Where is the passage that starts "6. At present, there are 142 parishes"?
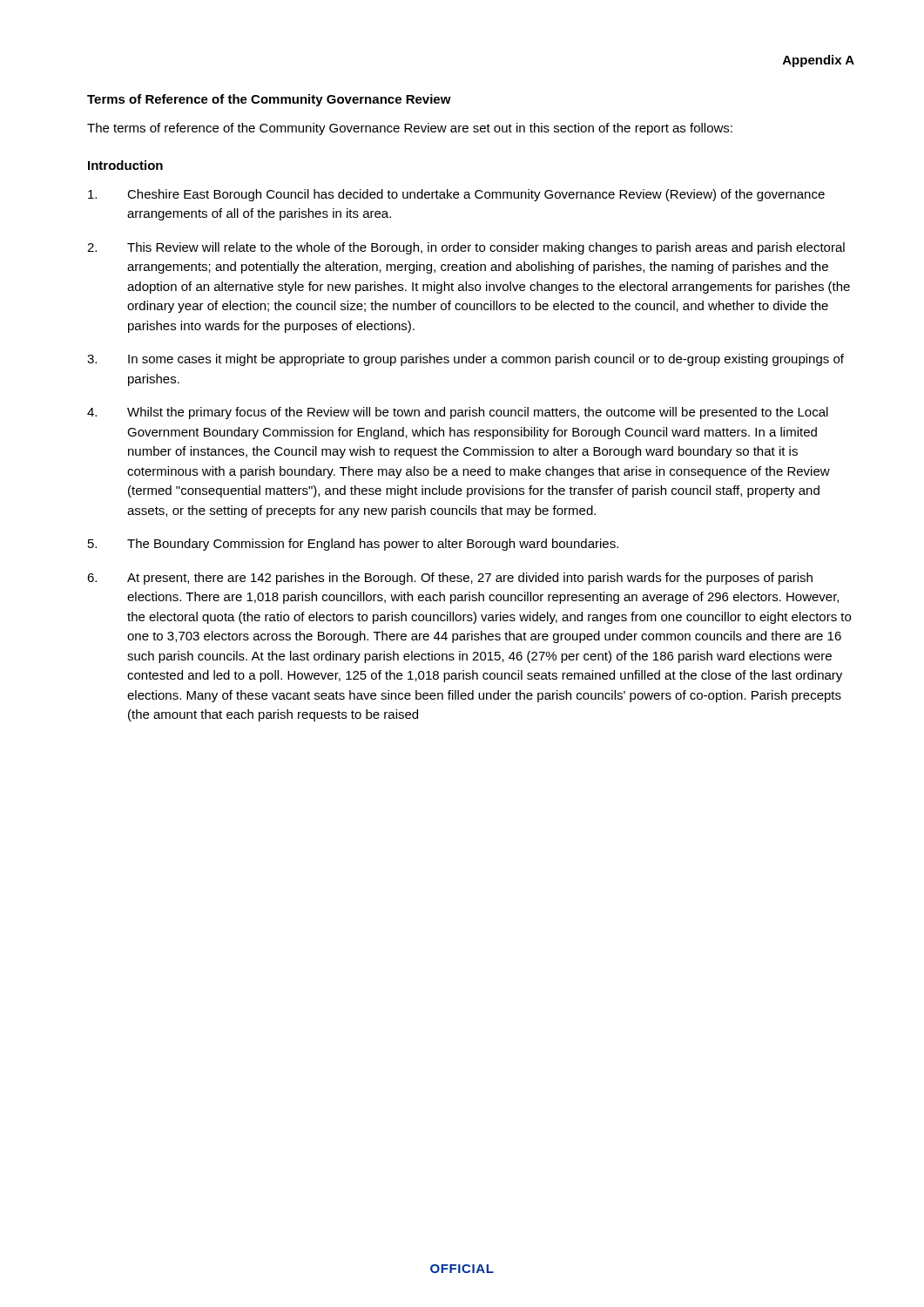924x1307 pixels. click(471, 646)
